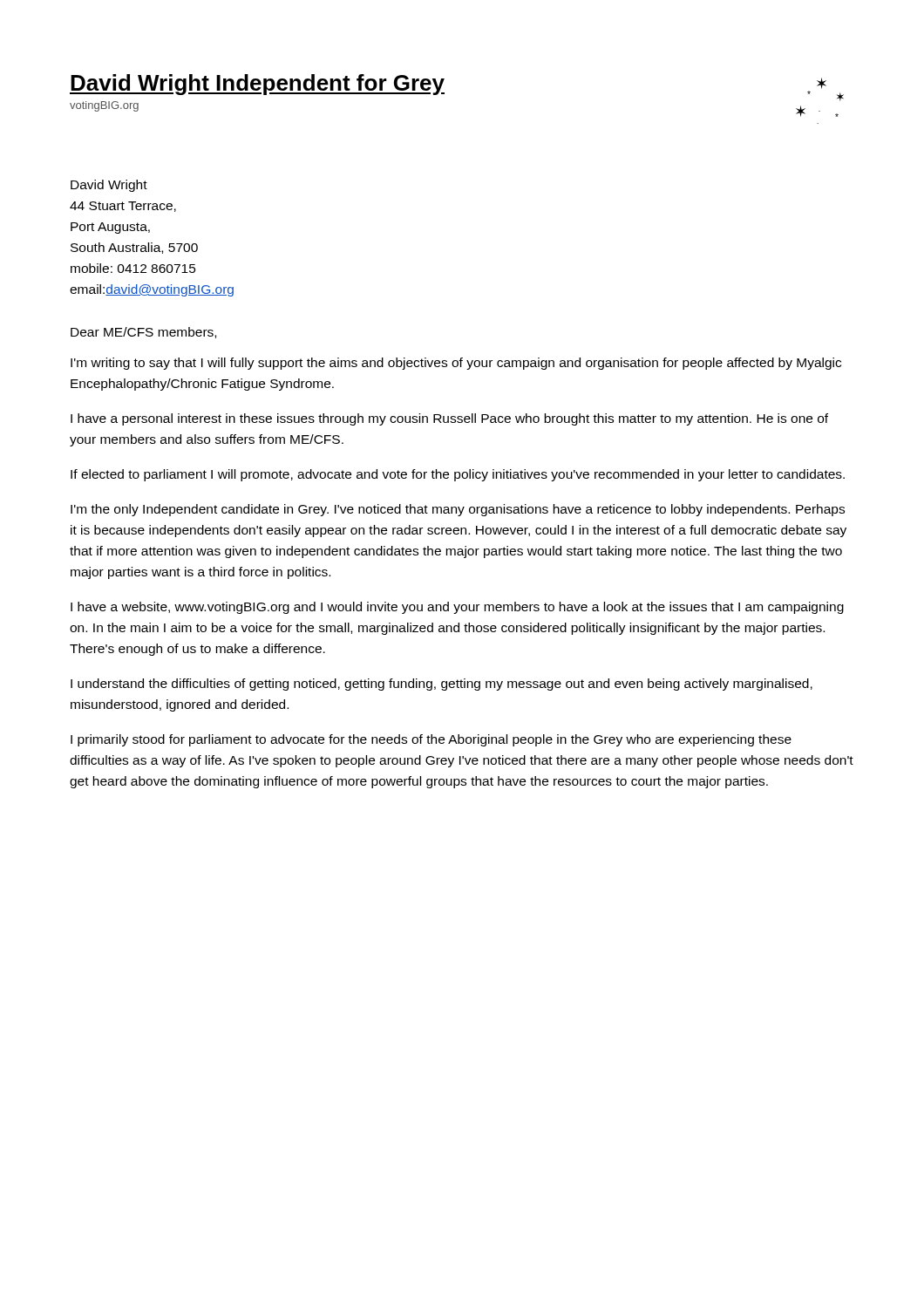
Task: Find the title
Action: 414,83
